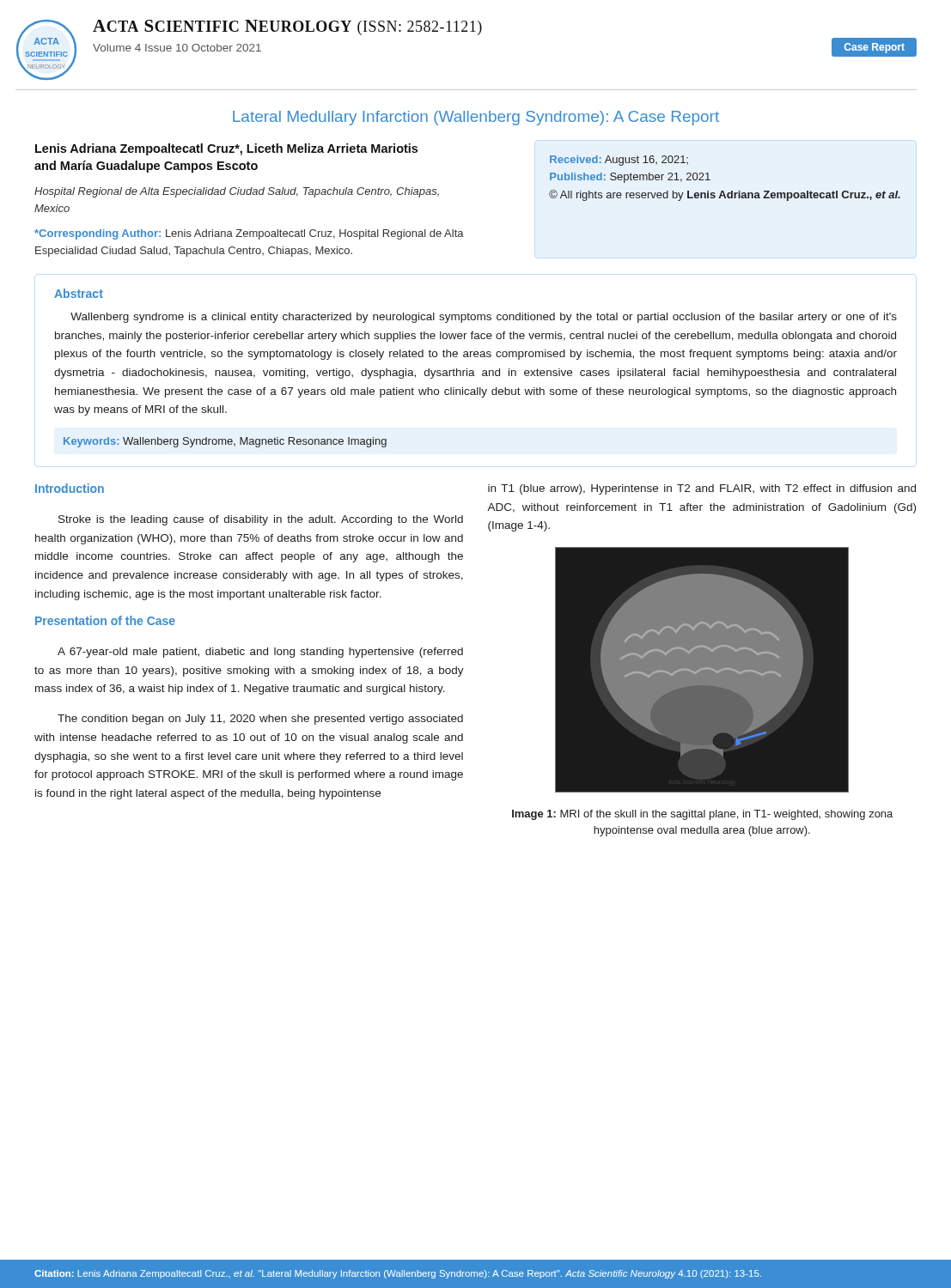Find the text block starting "Lenis Adriana Zempoaltecatl Cruz*, Liceth Meliza Arrieta Mariotisand"
Image resolution: width=951 pixels, height=1288 pixels.
coord(226,157)
